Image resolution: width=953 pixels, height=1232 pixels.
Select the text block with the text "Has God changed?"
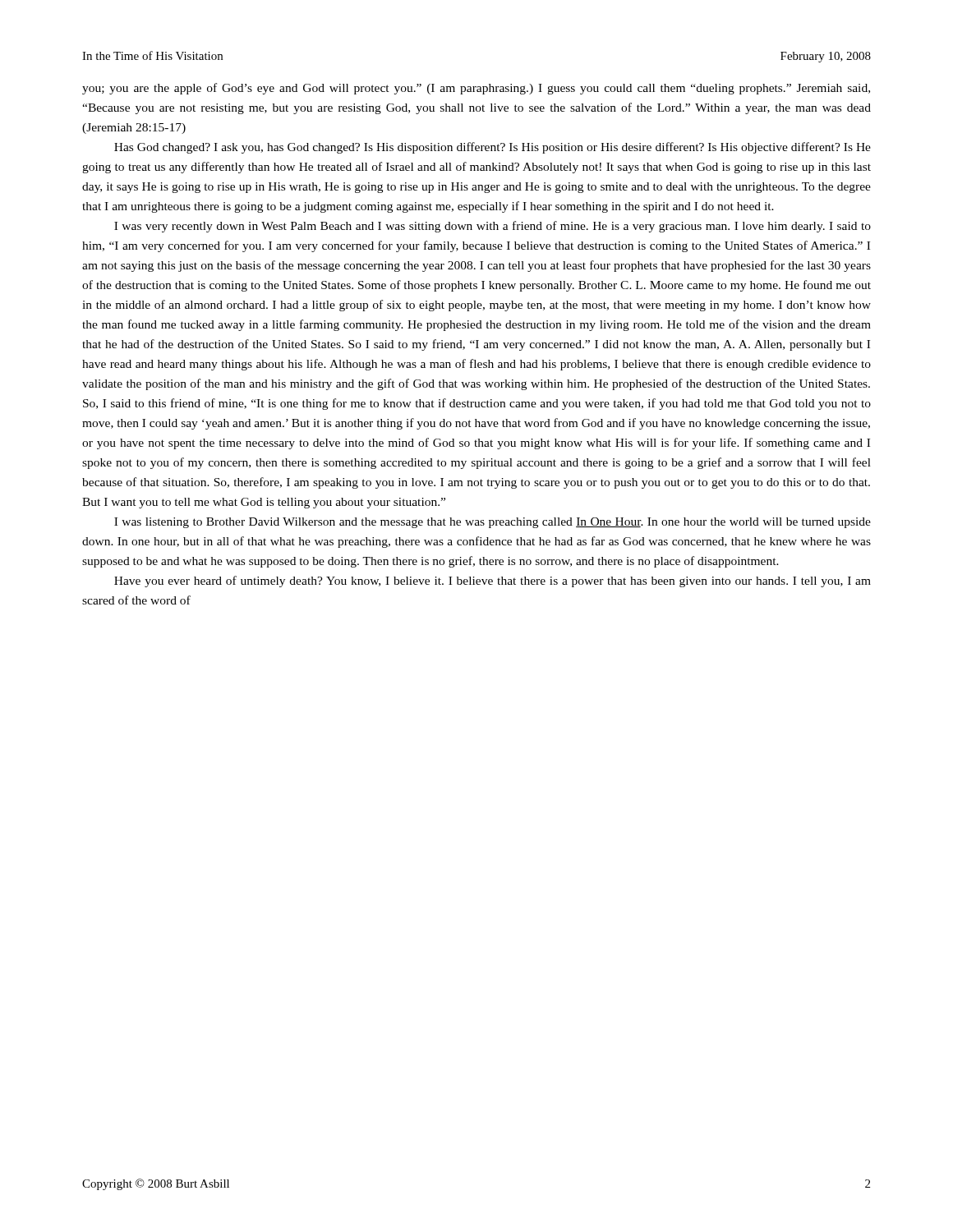(476, 177)
